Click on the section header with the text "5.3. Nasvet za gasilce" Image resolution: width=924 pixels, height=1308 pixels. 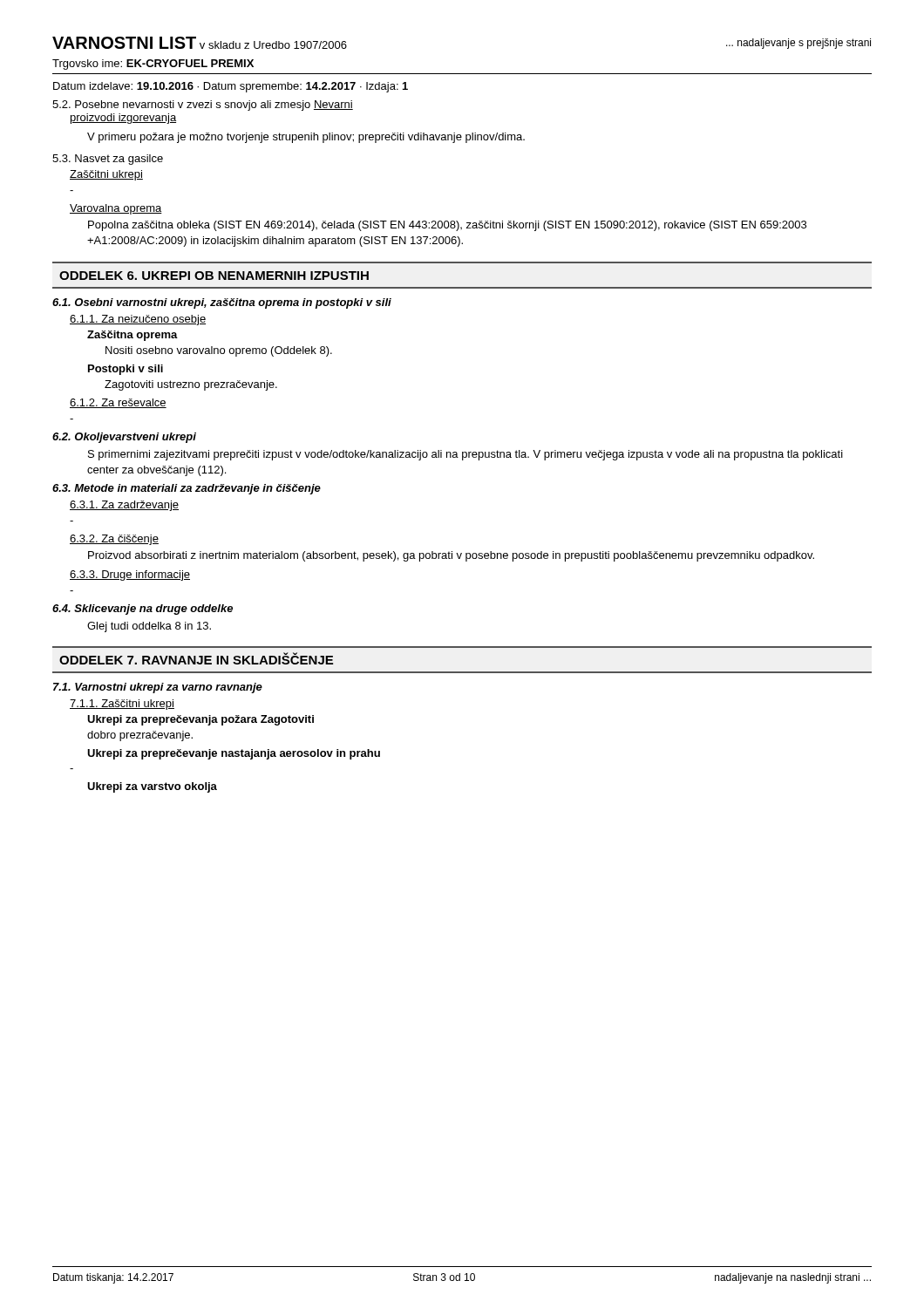coord(108,158)
